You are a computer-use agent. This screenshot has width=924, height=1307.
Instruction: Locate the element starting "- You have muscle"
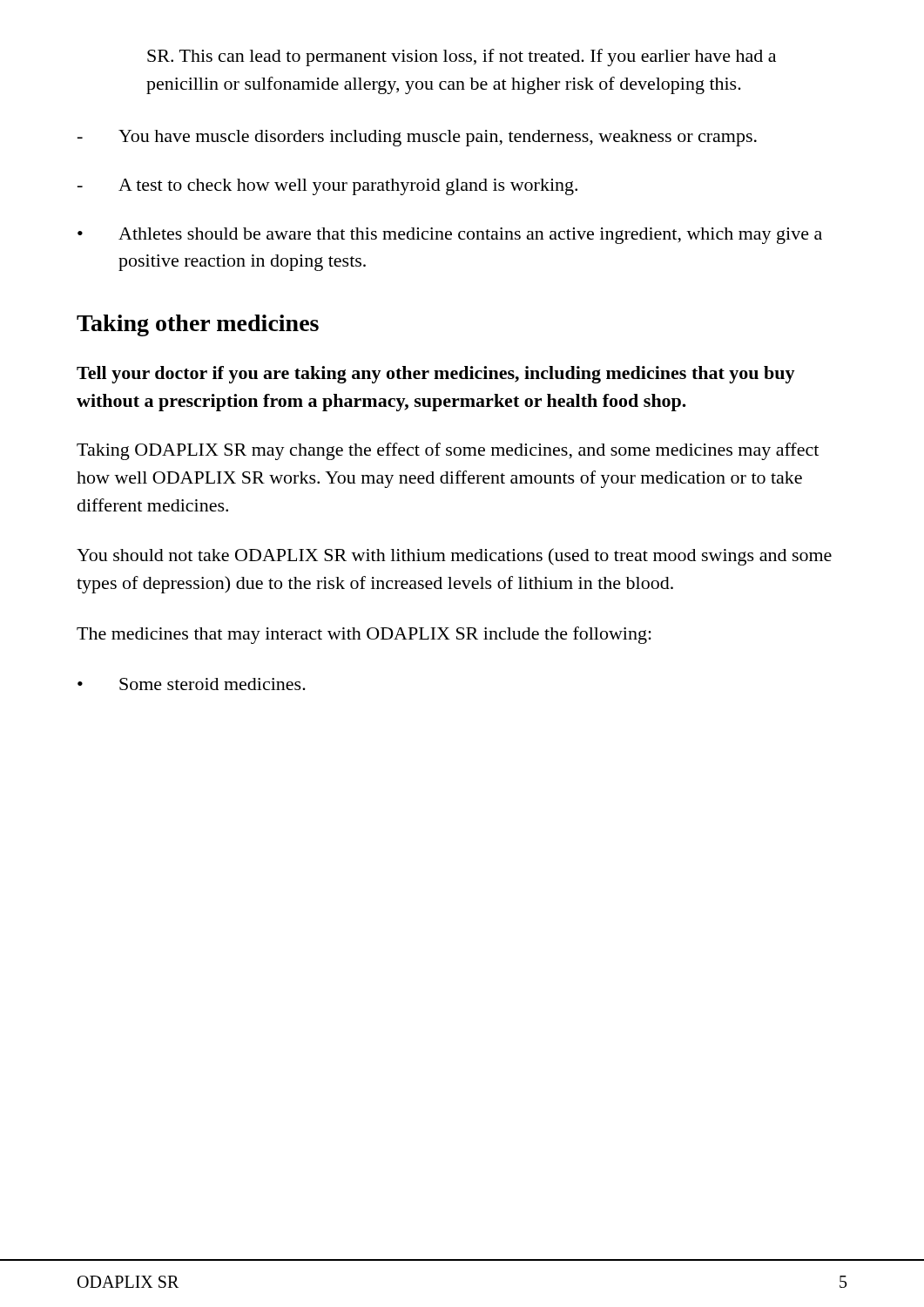click(462, 136)
